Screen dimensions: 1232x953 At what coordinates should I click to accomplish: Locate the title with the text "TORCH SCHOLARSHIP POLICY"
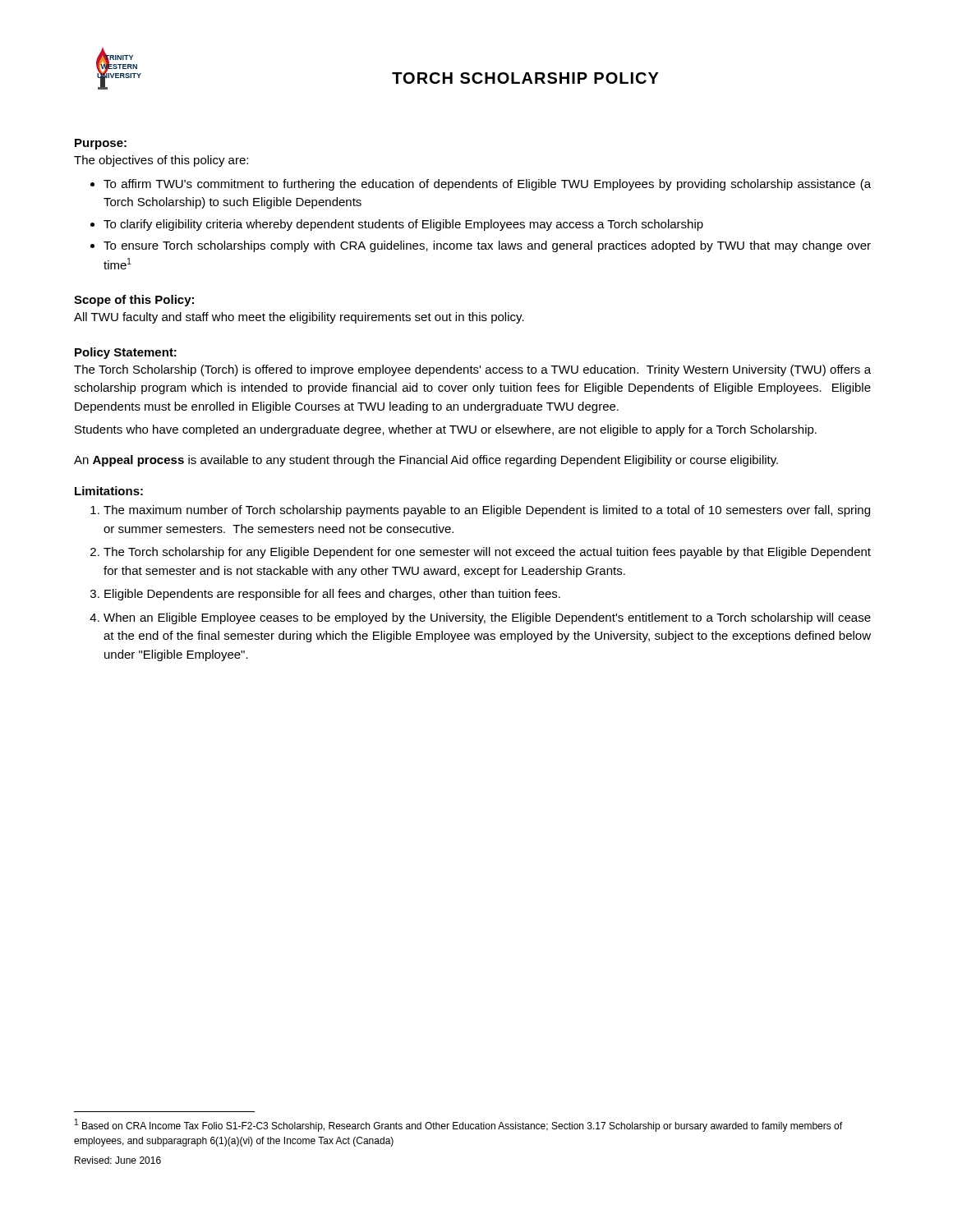[526, 78]
